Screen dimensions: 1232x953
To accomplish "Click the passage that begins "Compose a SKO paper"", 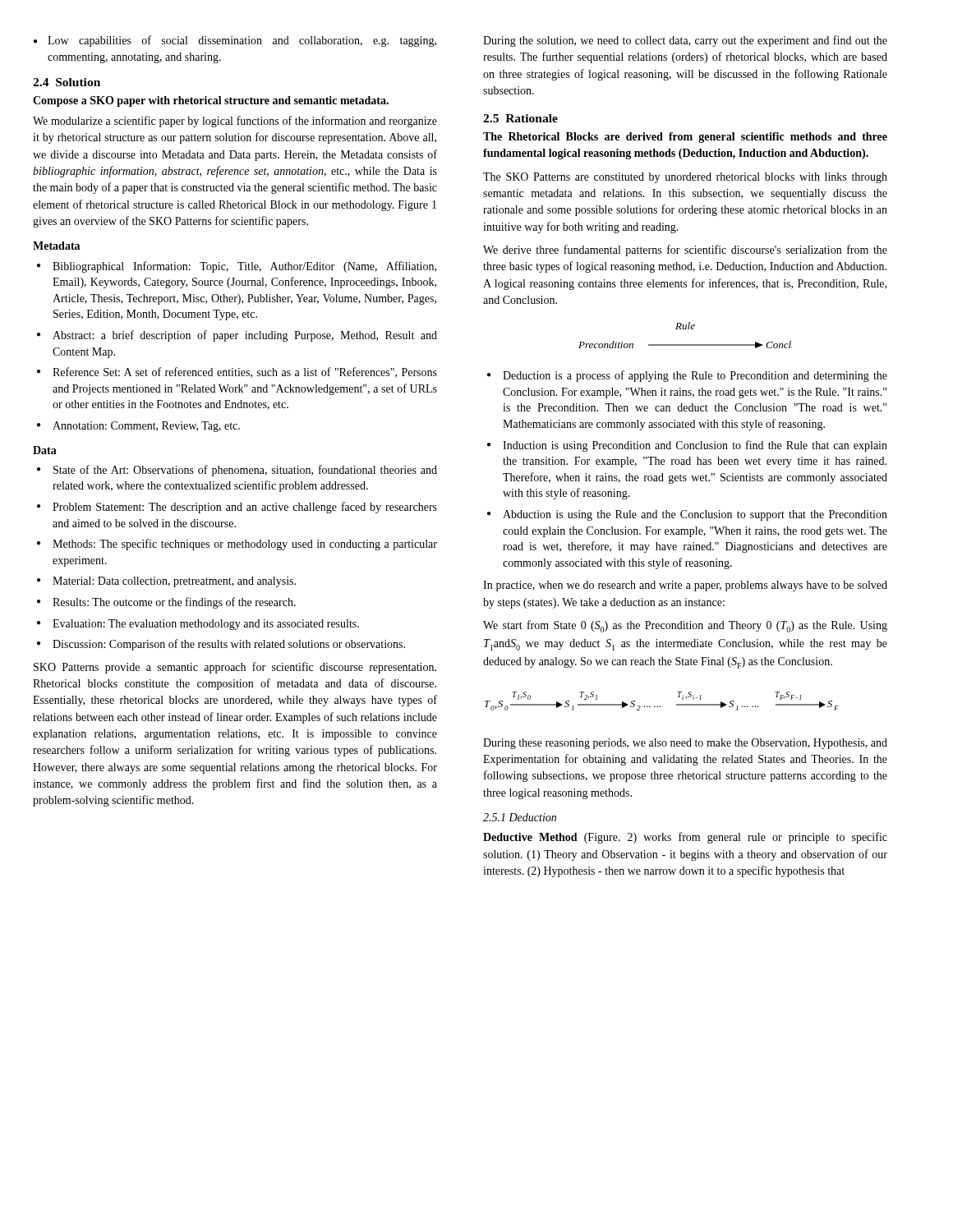I will (235, 101).
